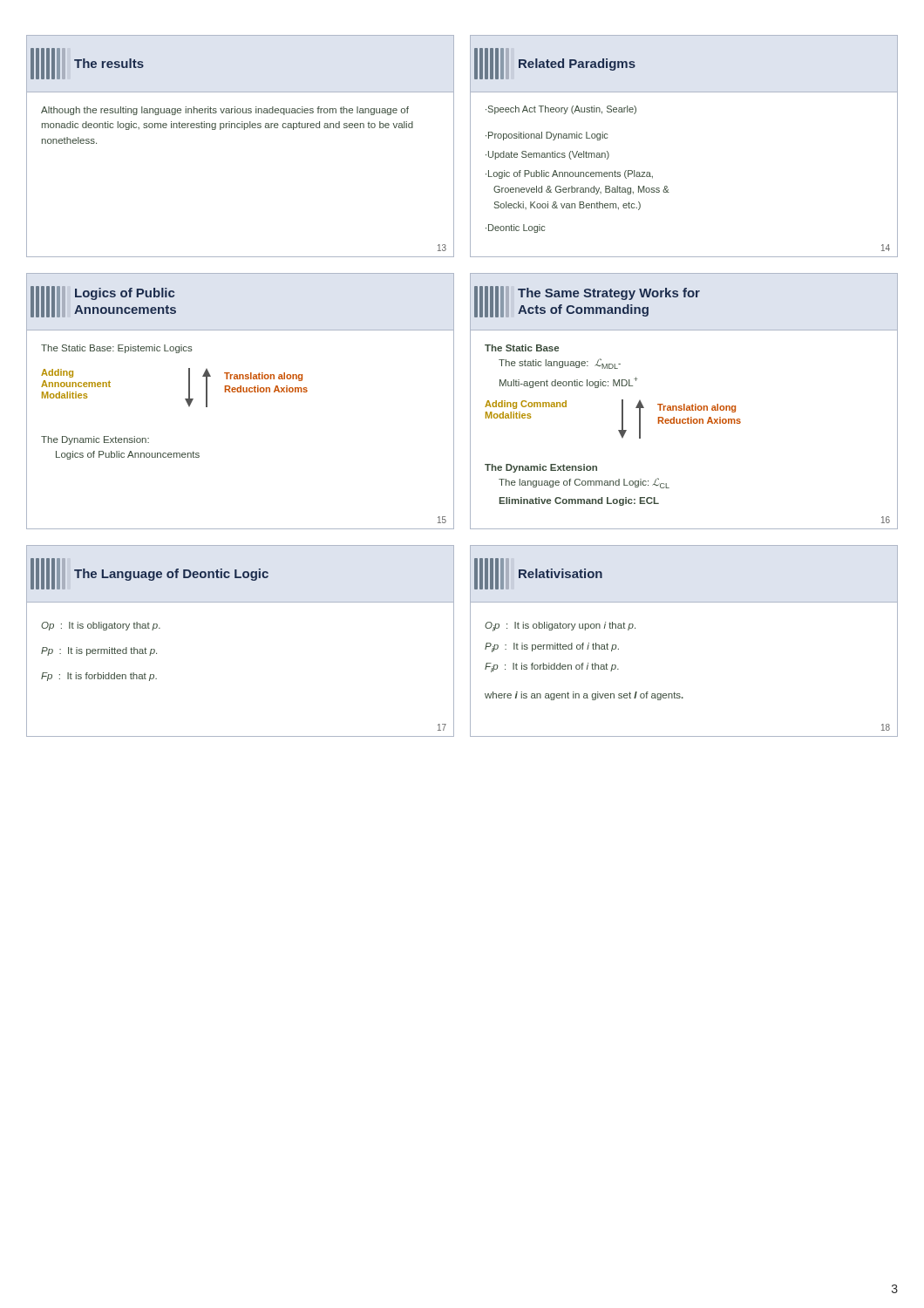Find the block on this page that starts "Oip : It is obligatory upon i that"

click(561, 627)
